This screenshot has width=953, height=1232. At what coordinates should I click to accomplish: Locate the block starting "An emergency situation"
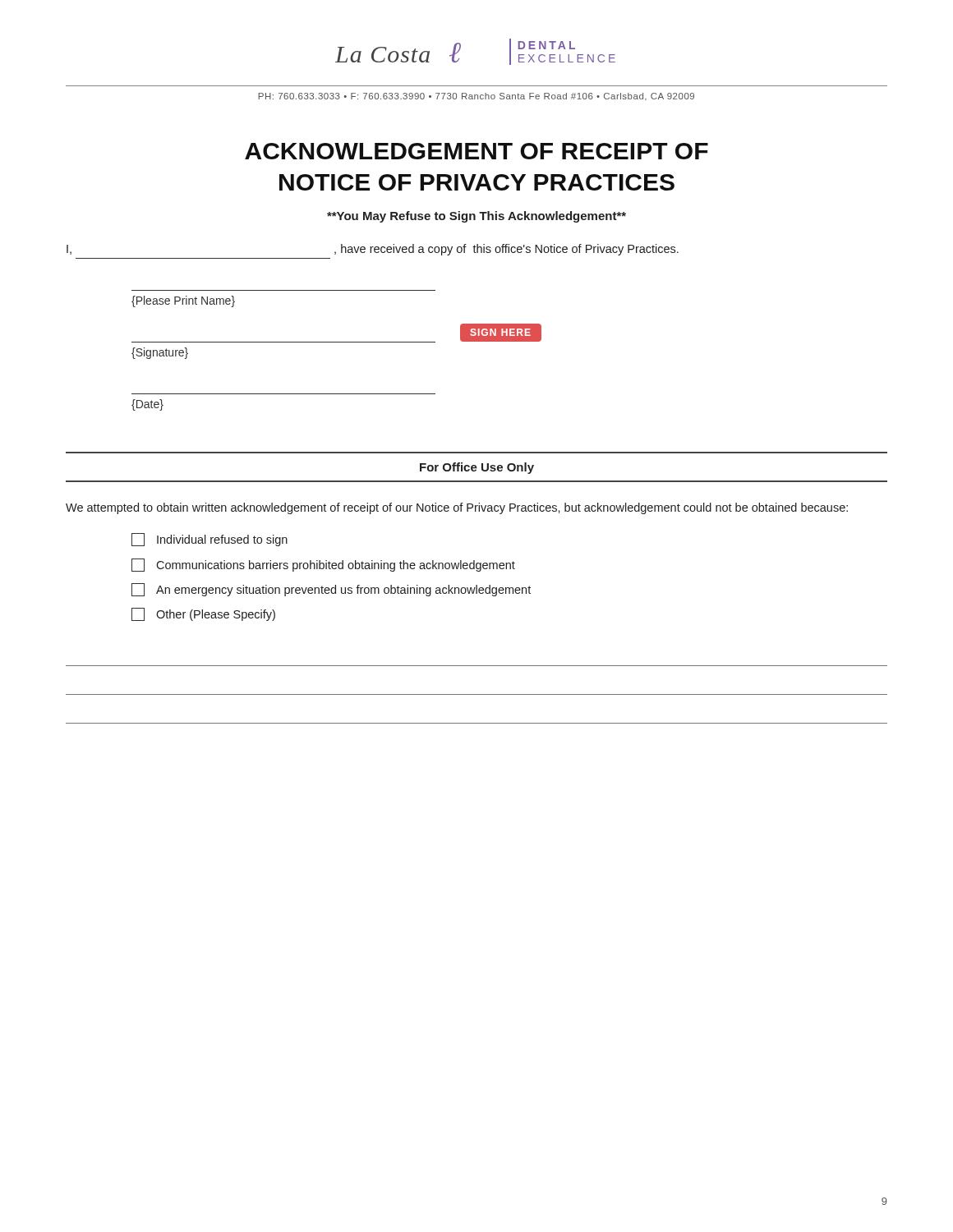click(331, 590)
